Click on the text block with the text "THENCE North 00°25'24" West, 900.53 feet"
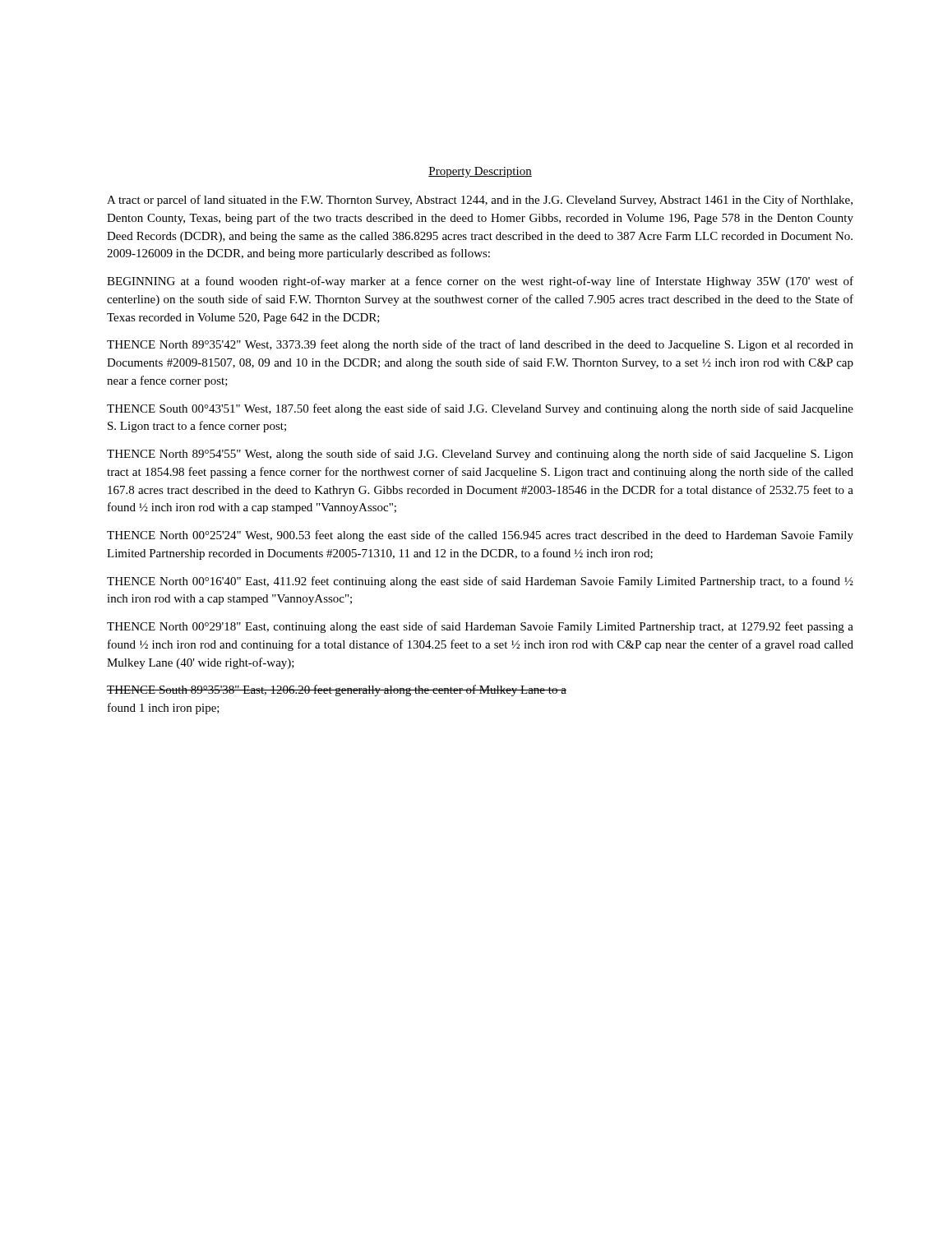952x1233 pixels. click(x=480, y=544)
